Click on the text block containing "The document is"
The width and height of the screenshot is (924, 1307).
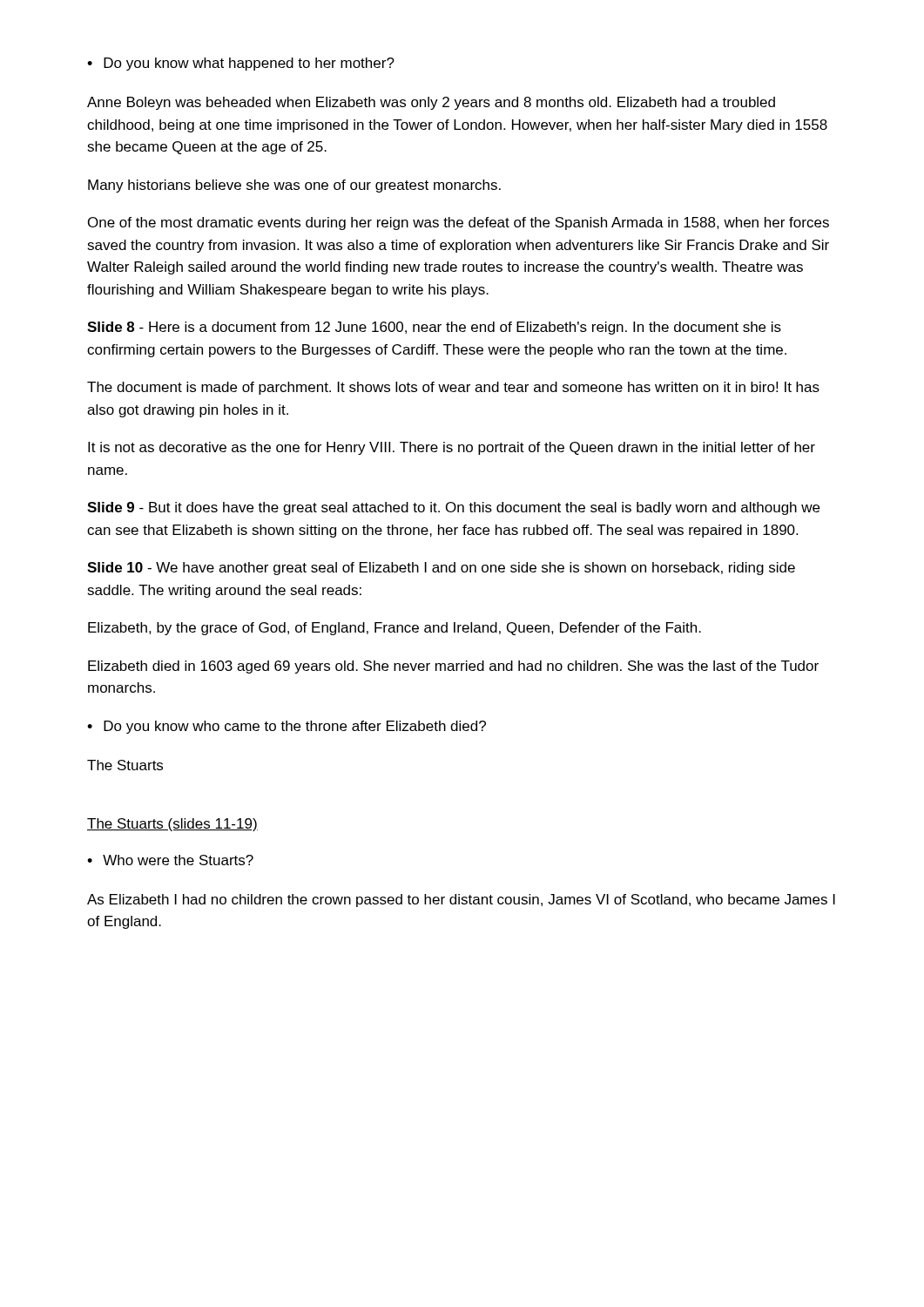click(453, 398)
